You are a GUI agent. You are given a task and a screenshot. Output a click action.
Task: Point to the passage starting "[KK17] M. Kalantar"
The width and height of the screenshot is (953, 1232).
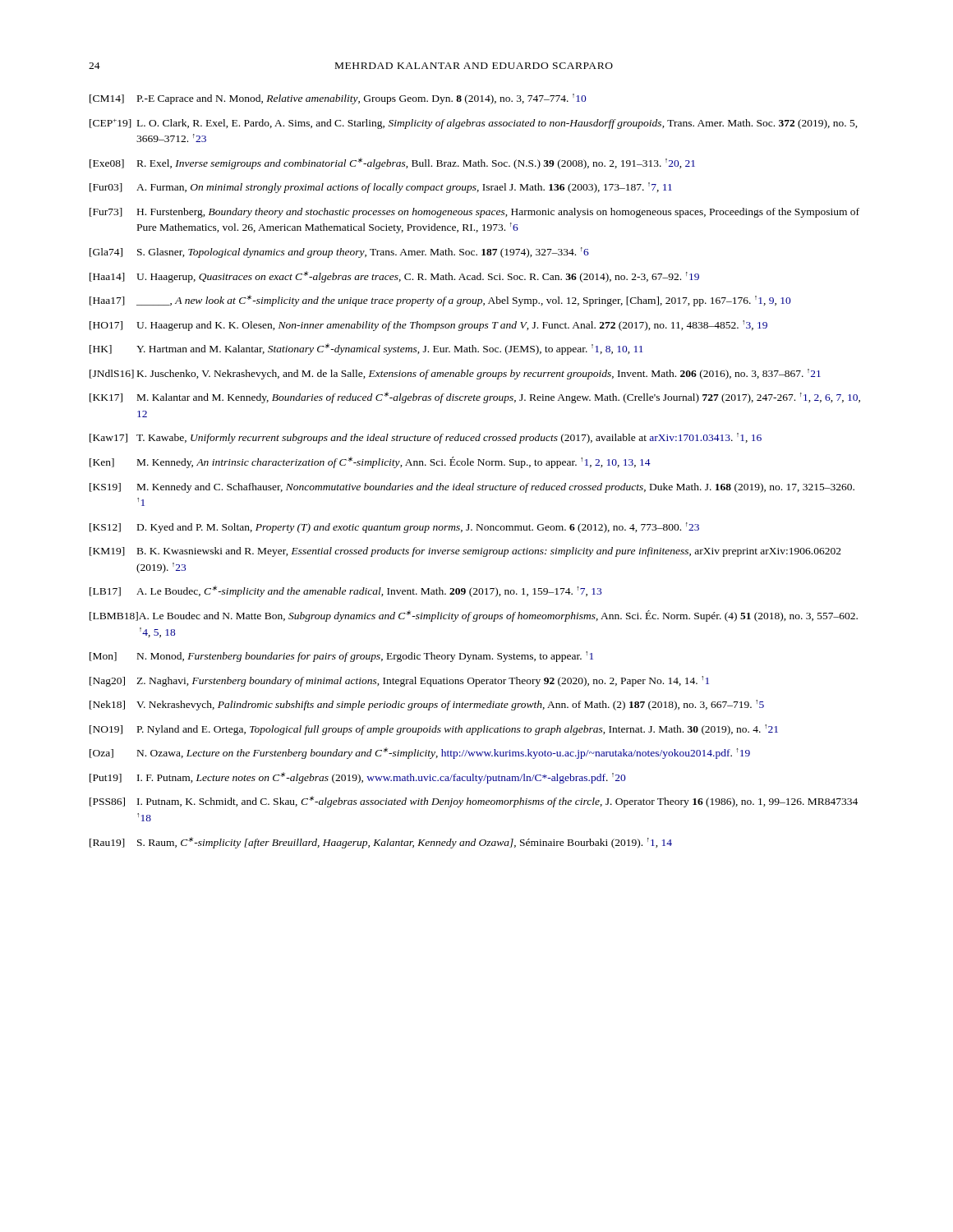[x=476, y=406]
